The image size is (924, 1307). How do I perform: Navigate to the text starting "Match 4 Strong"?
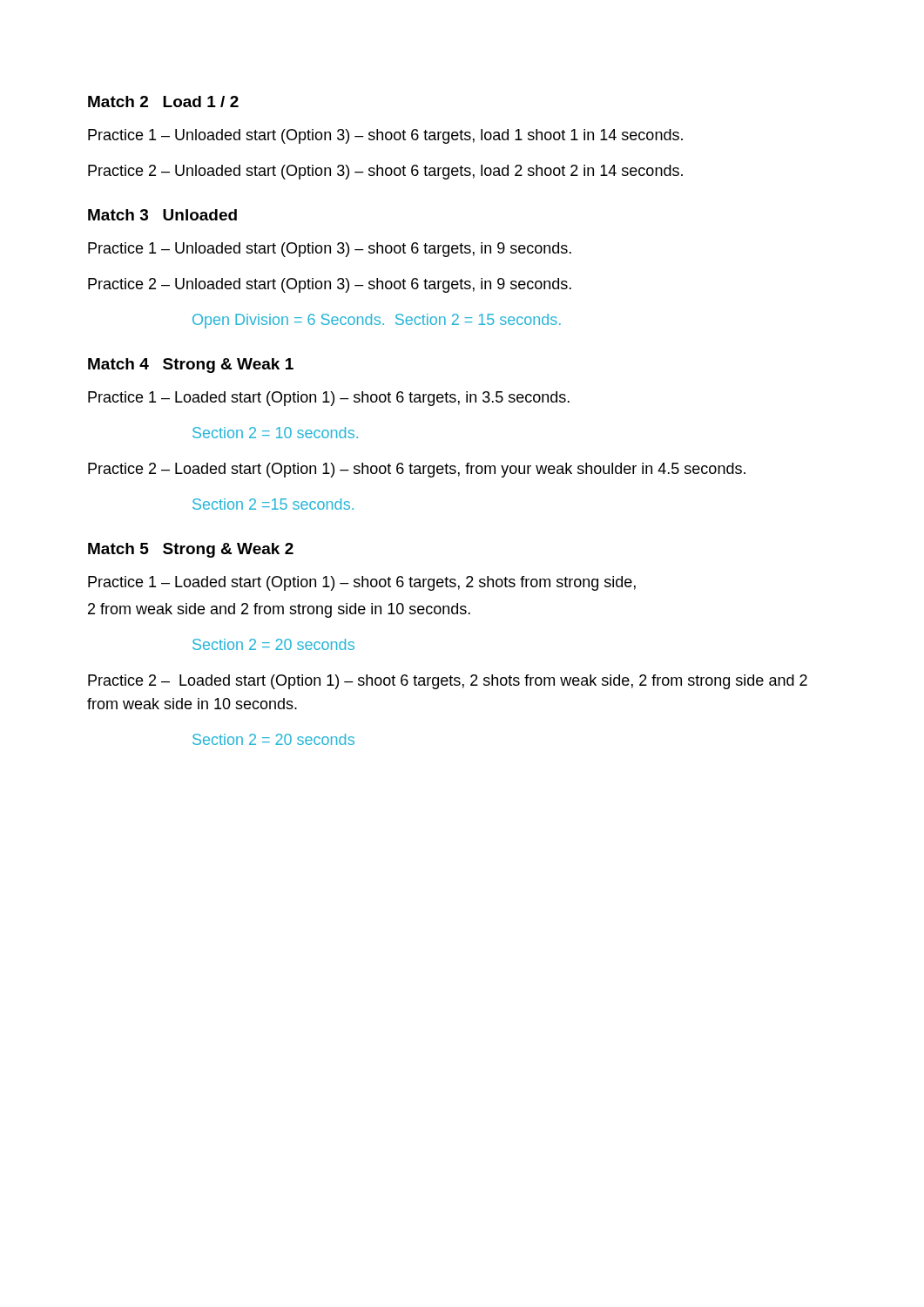pyautogui.click(x=190, y=364)
